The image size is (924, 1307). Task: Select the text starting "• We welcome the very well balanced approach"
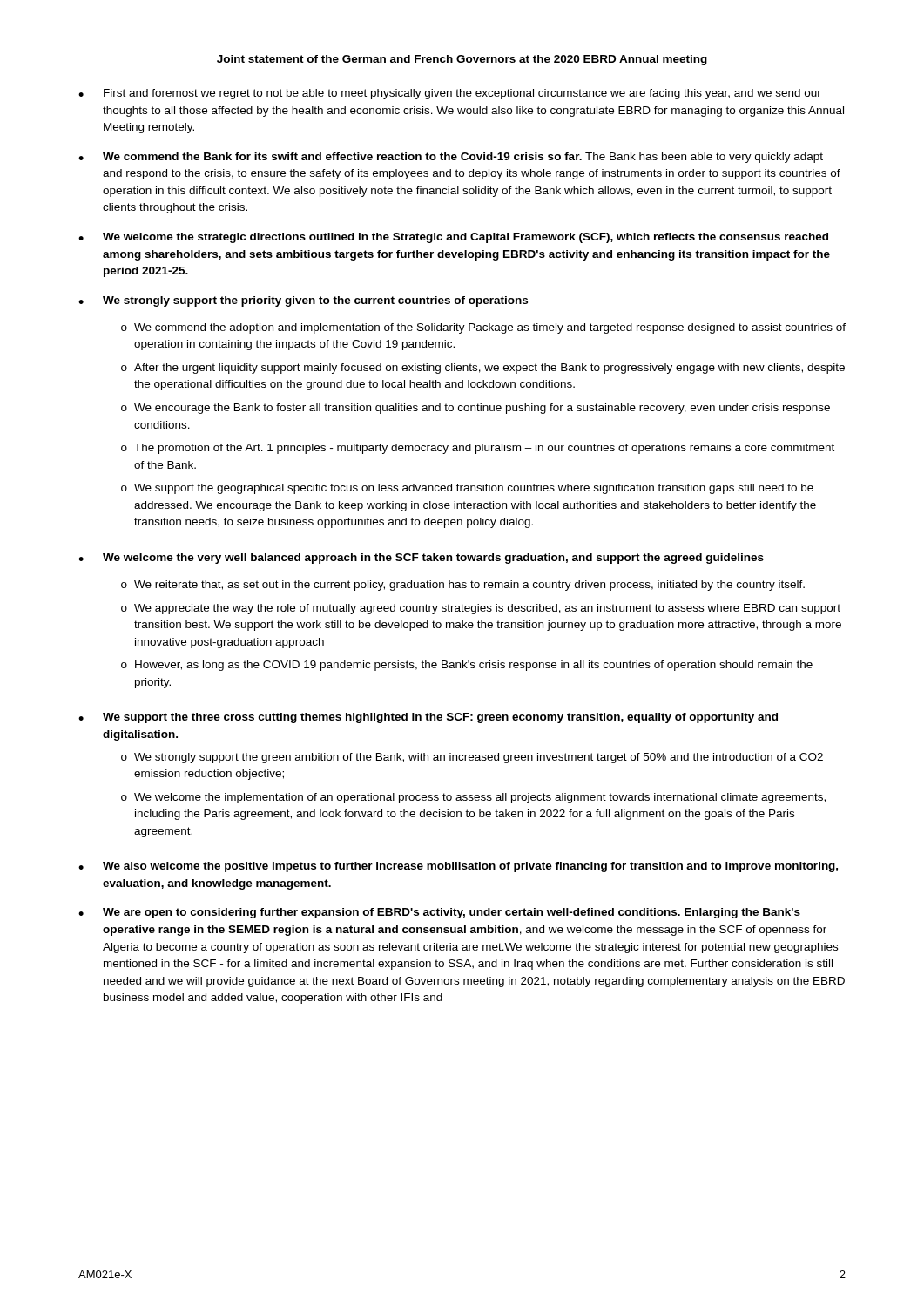point(462,623)
